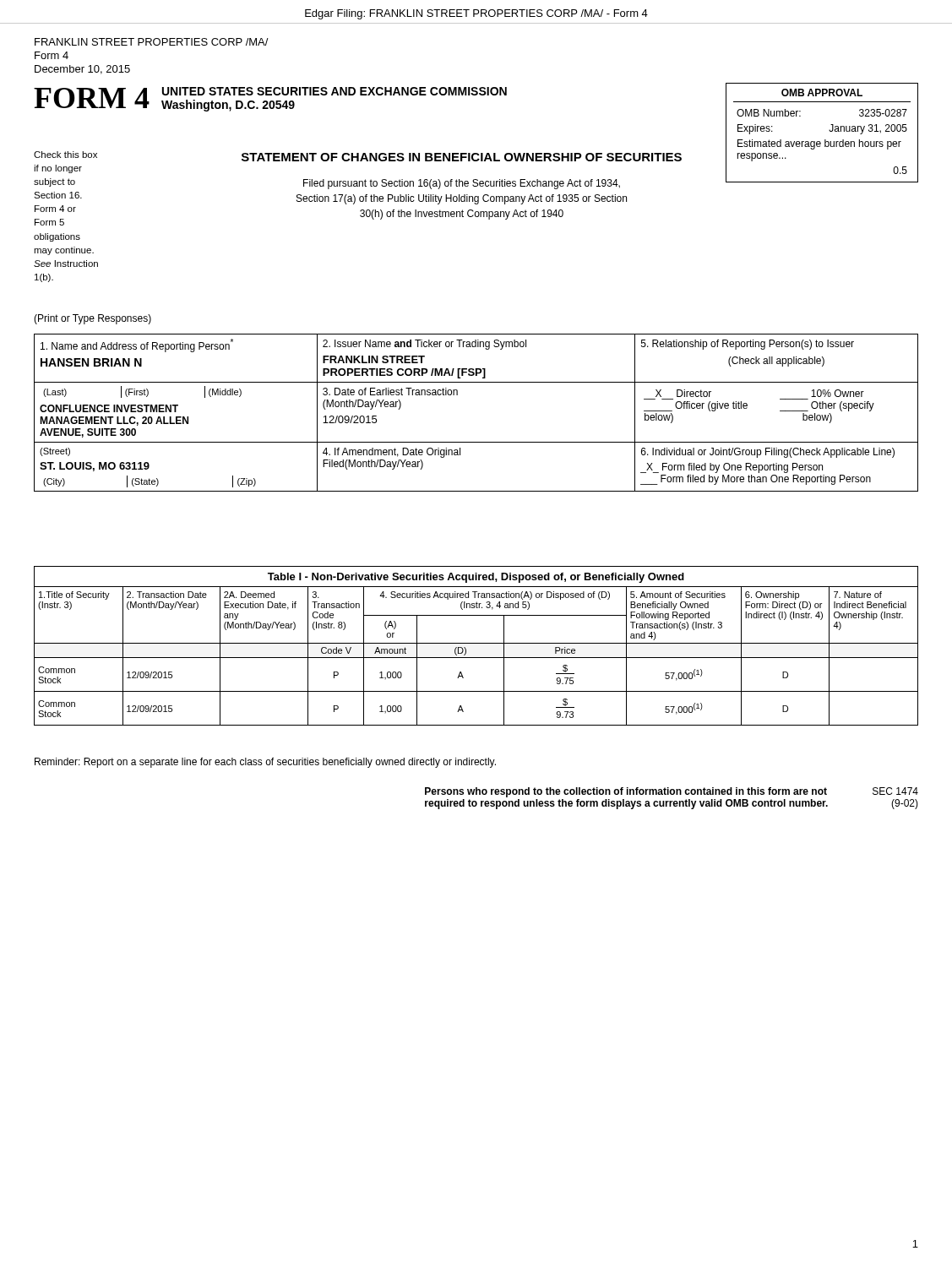Viewport: 952px width, 1267px height.
Task: Where is the passage that starts "Reminder: Report on a"?
Action: coord(265,762)
